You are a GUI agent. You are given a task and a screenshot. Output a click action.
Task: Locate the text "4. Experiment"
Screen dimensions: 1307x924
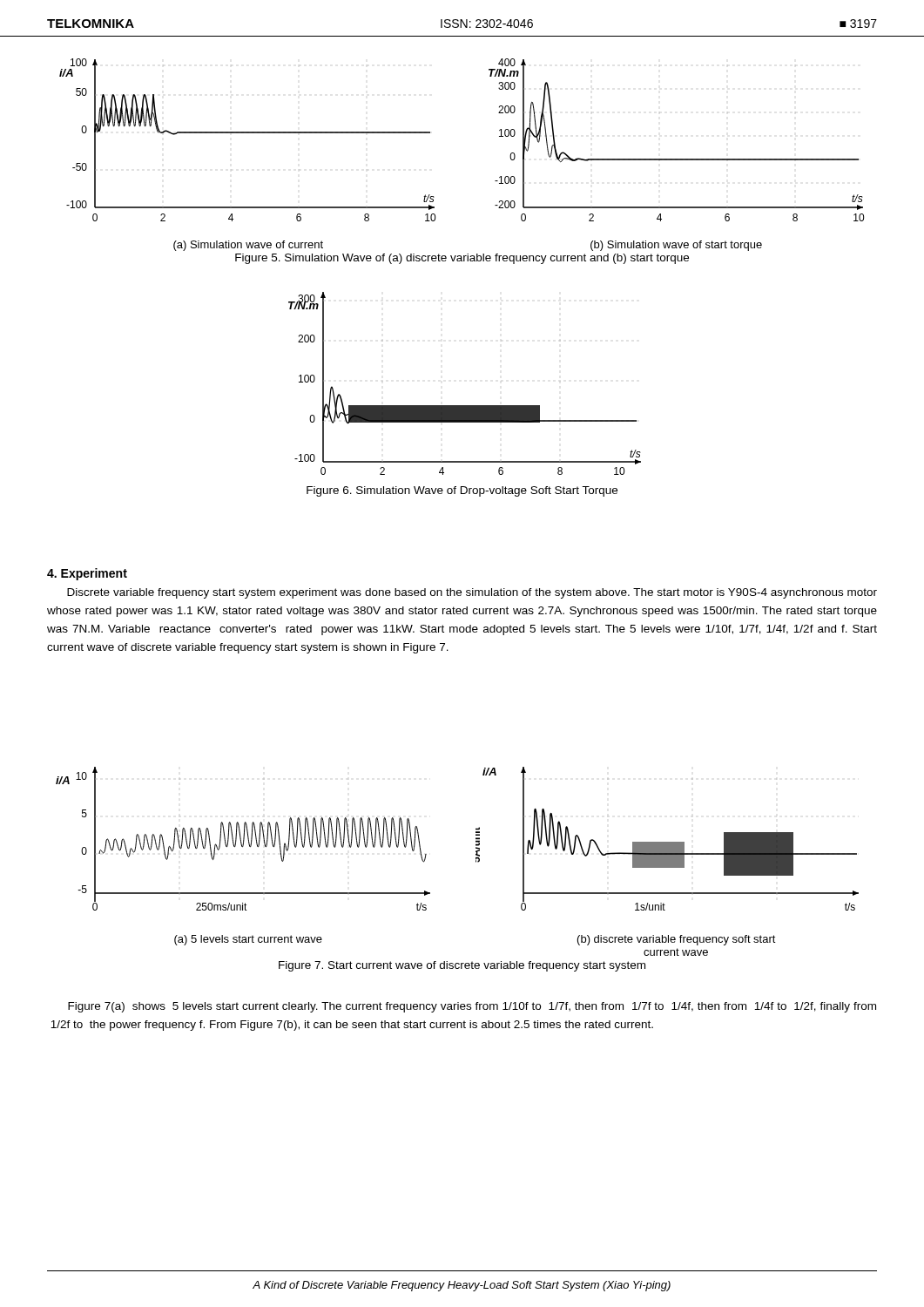[87, 573]
